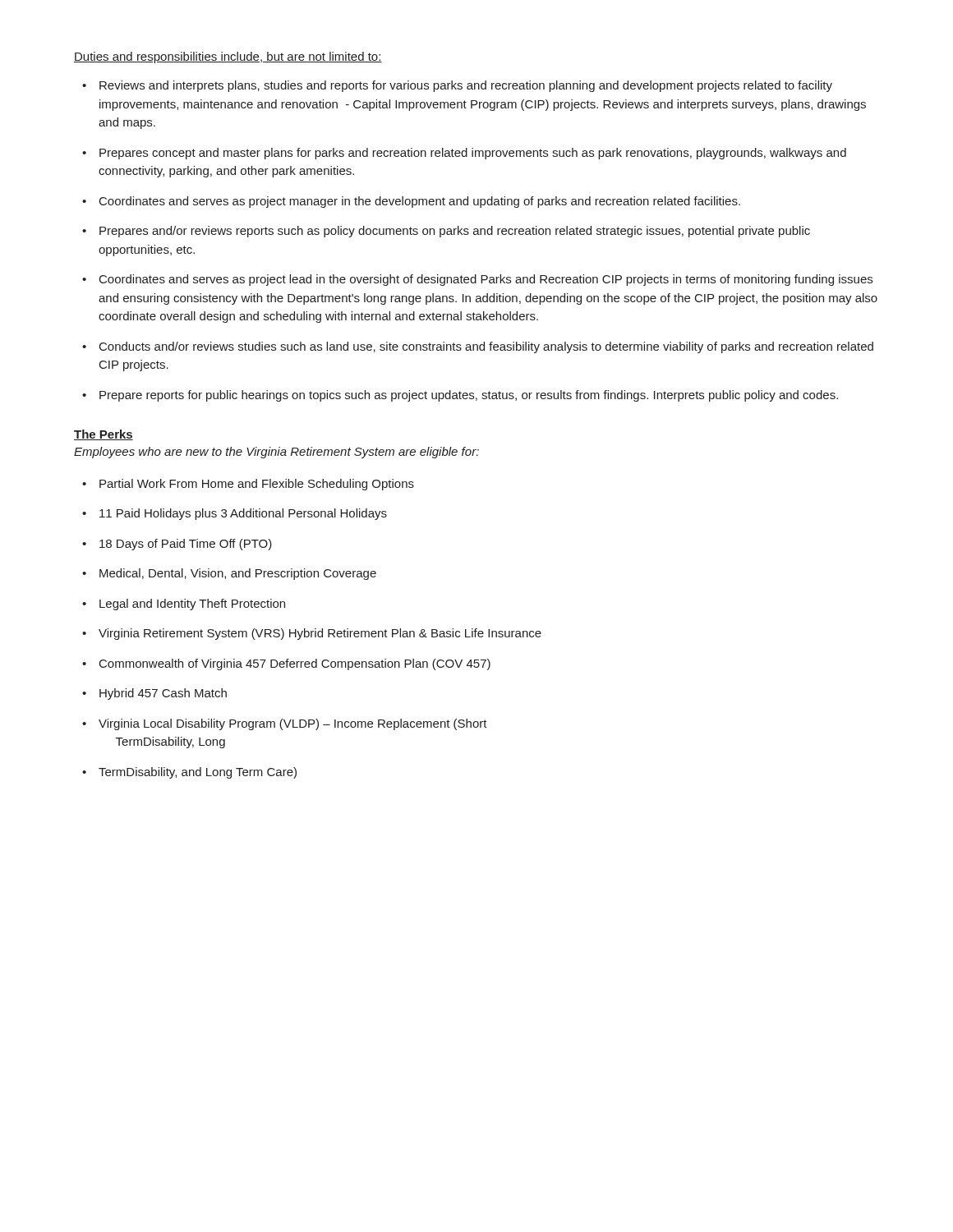Image resolution: width=953 pixels, height=1232 pixels.
Task: Select the list item that says "Coordinates and serves as project lead in"
Action: click(x=488, y=297)
